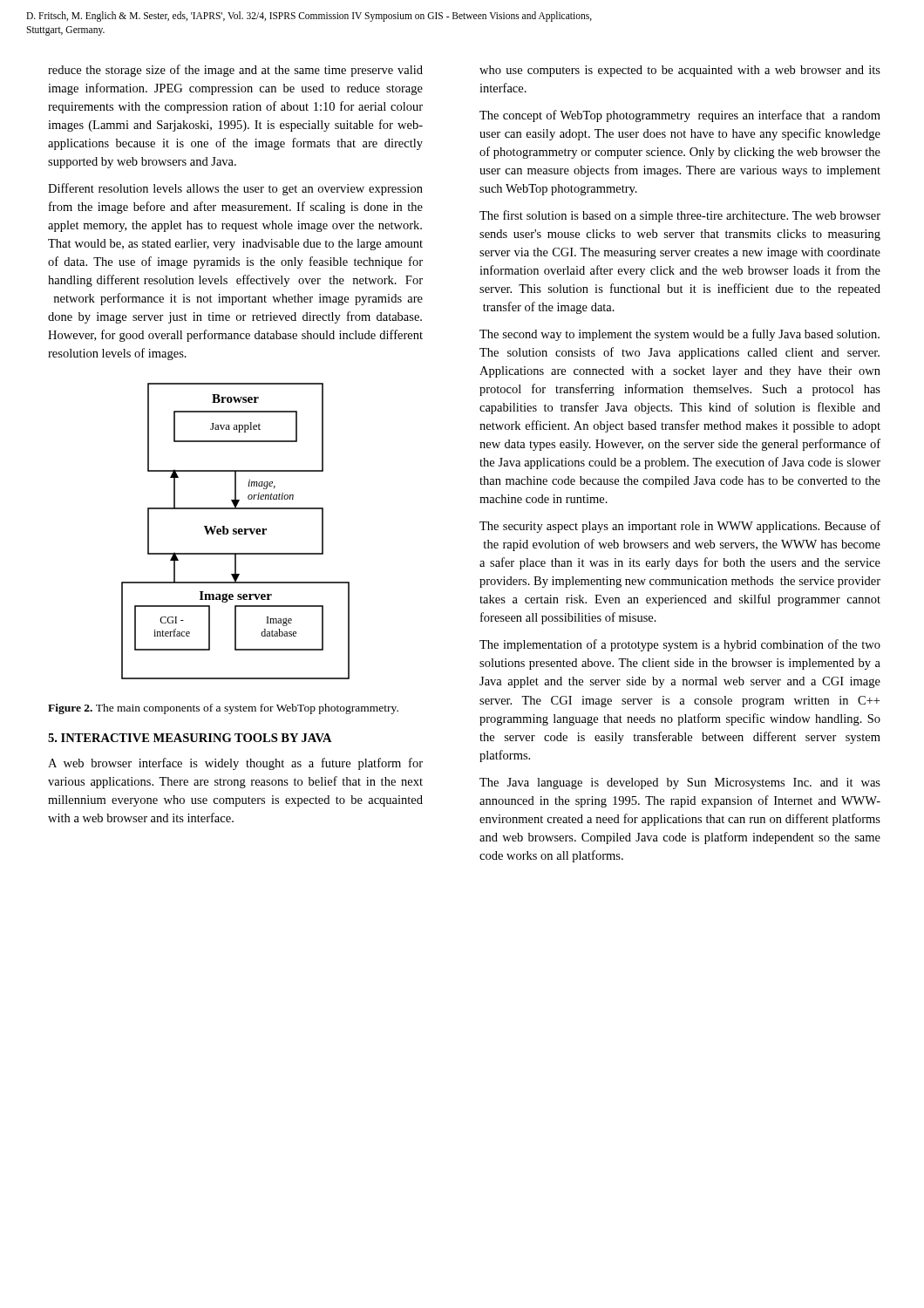
Task: Find the section header
Action: pyautogui.click(x=190, y=738)
